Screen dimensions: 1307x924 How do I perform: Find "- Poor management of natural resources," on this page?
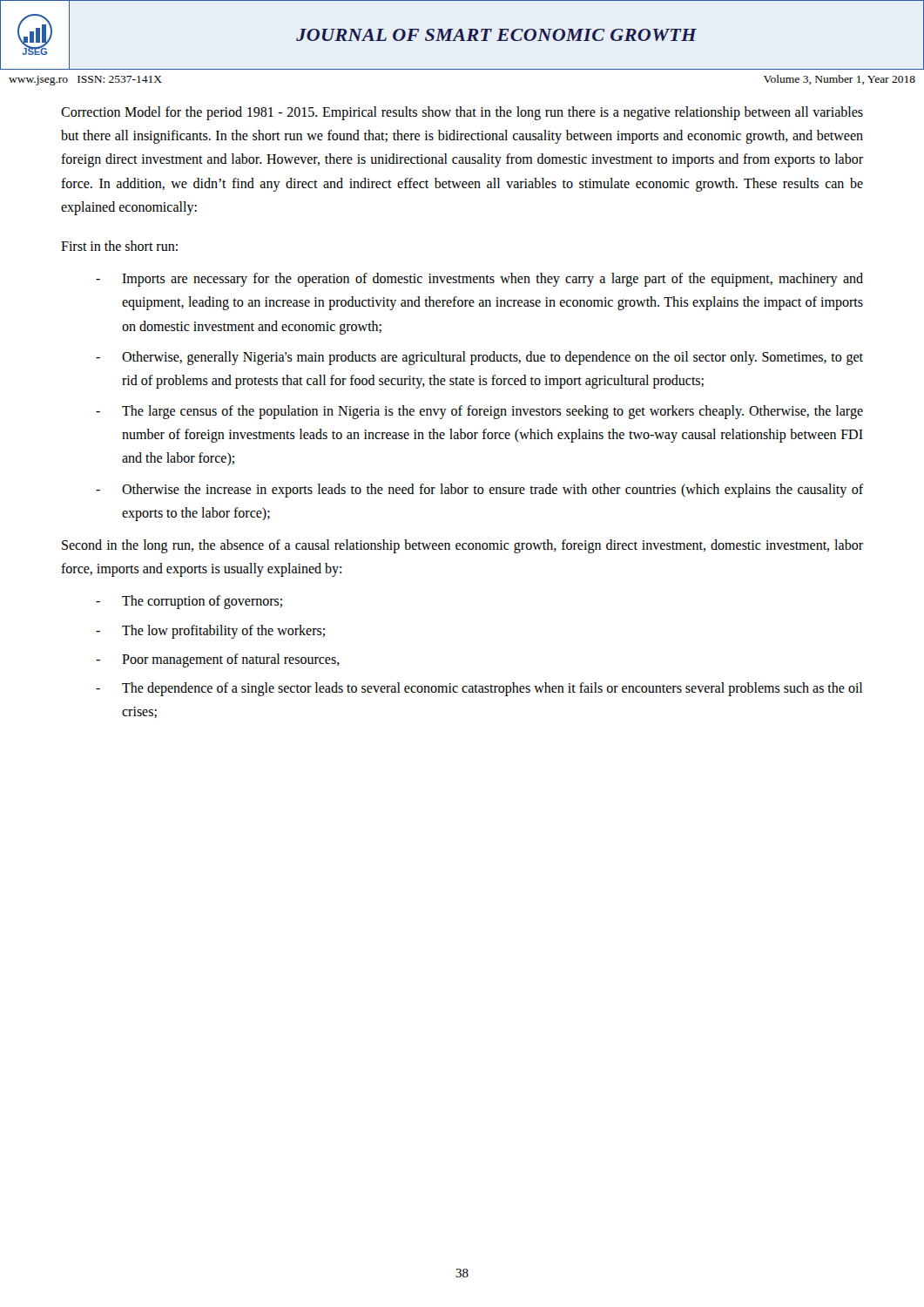[x=218, y=660]
